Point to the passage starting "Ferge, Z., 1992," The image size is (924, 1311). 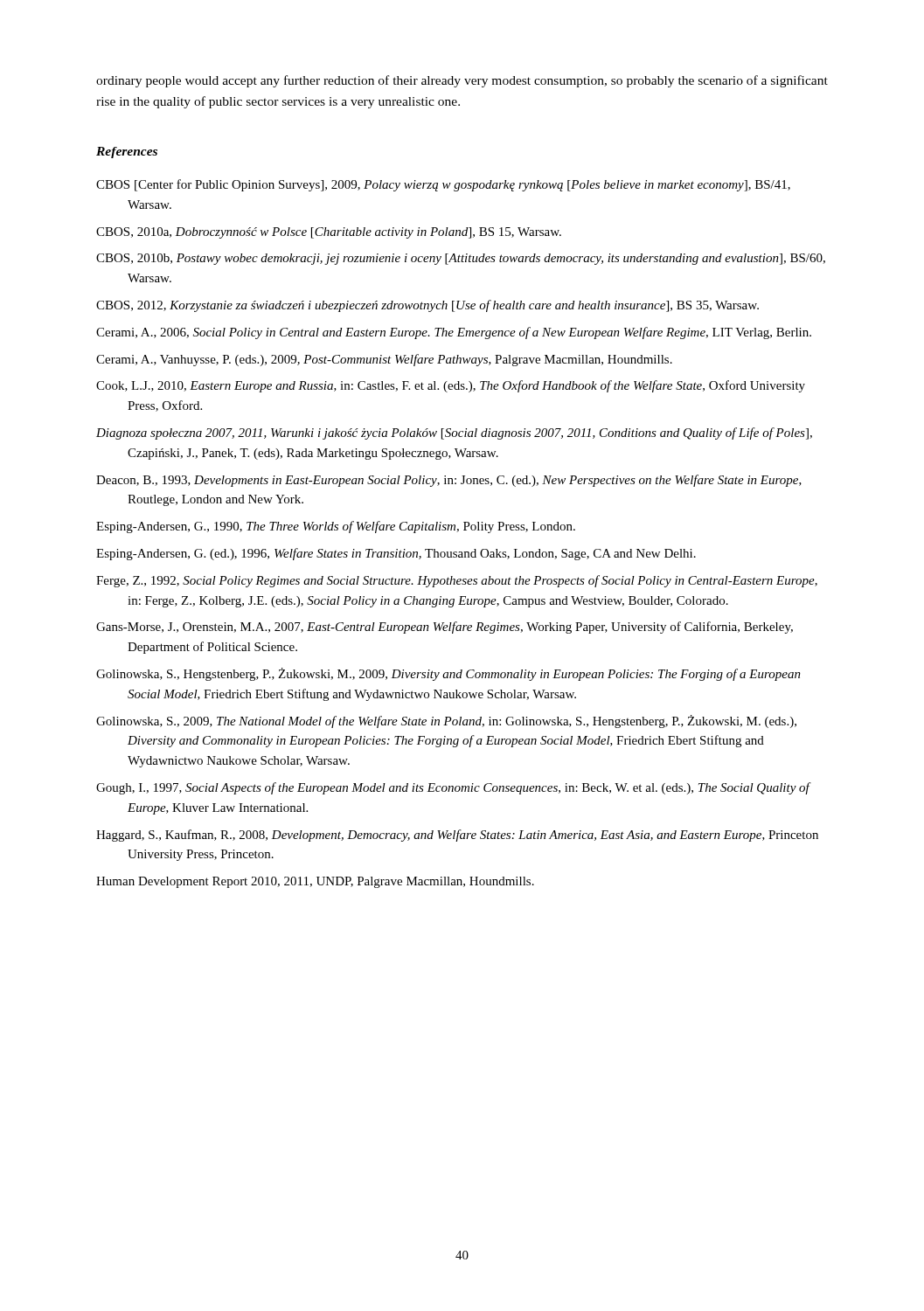click(x=457, y=590)
